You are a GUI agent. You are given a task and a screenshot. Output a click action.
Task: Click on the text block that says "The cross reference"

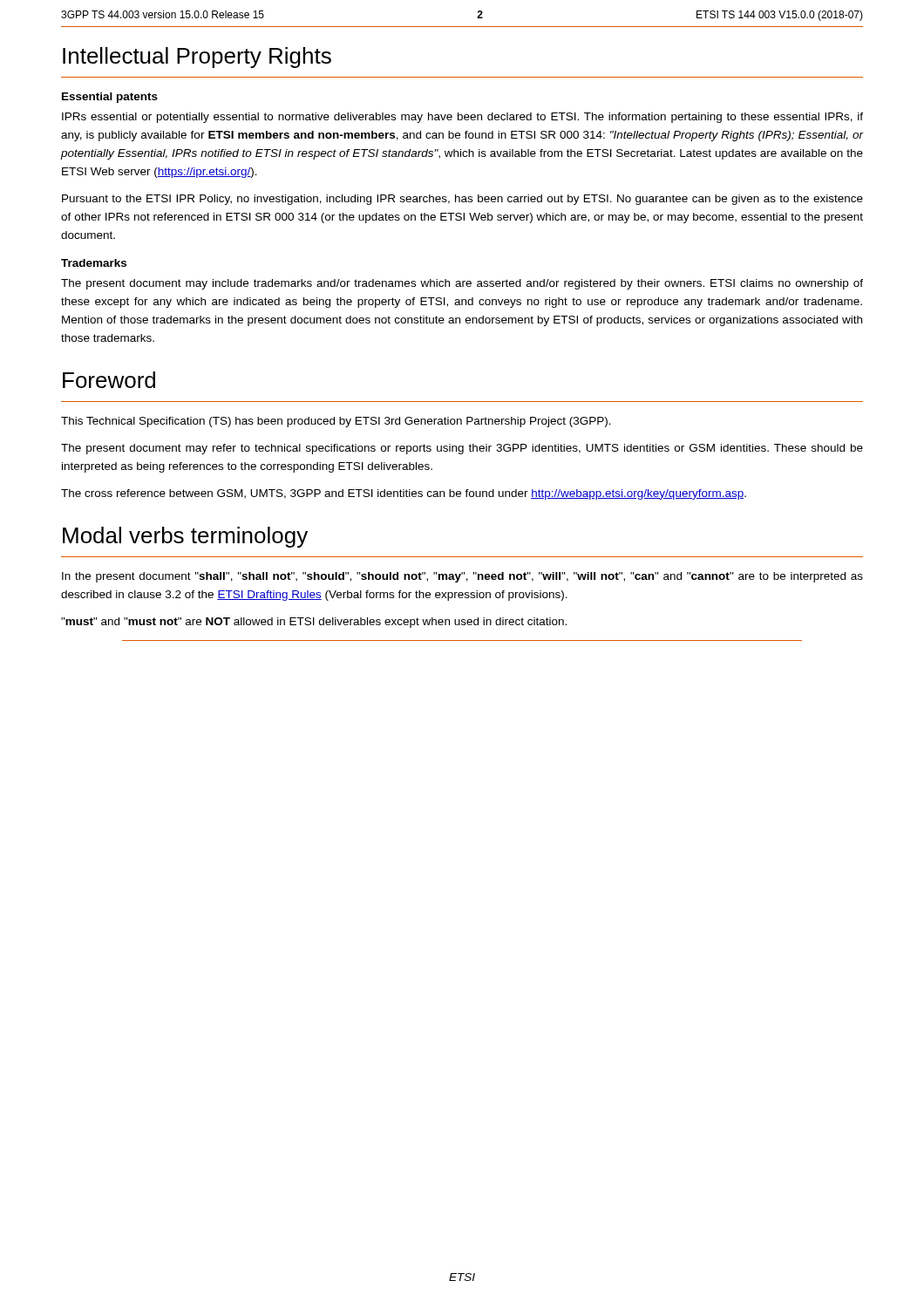[404, 493]
